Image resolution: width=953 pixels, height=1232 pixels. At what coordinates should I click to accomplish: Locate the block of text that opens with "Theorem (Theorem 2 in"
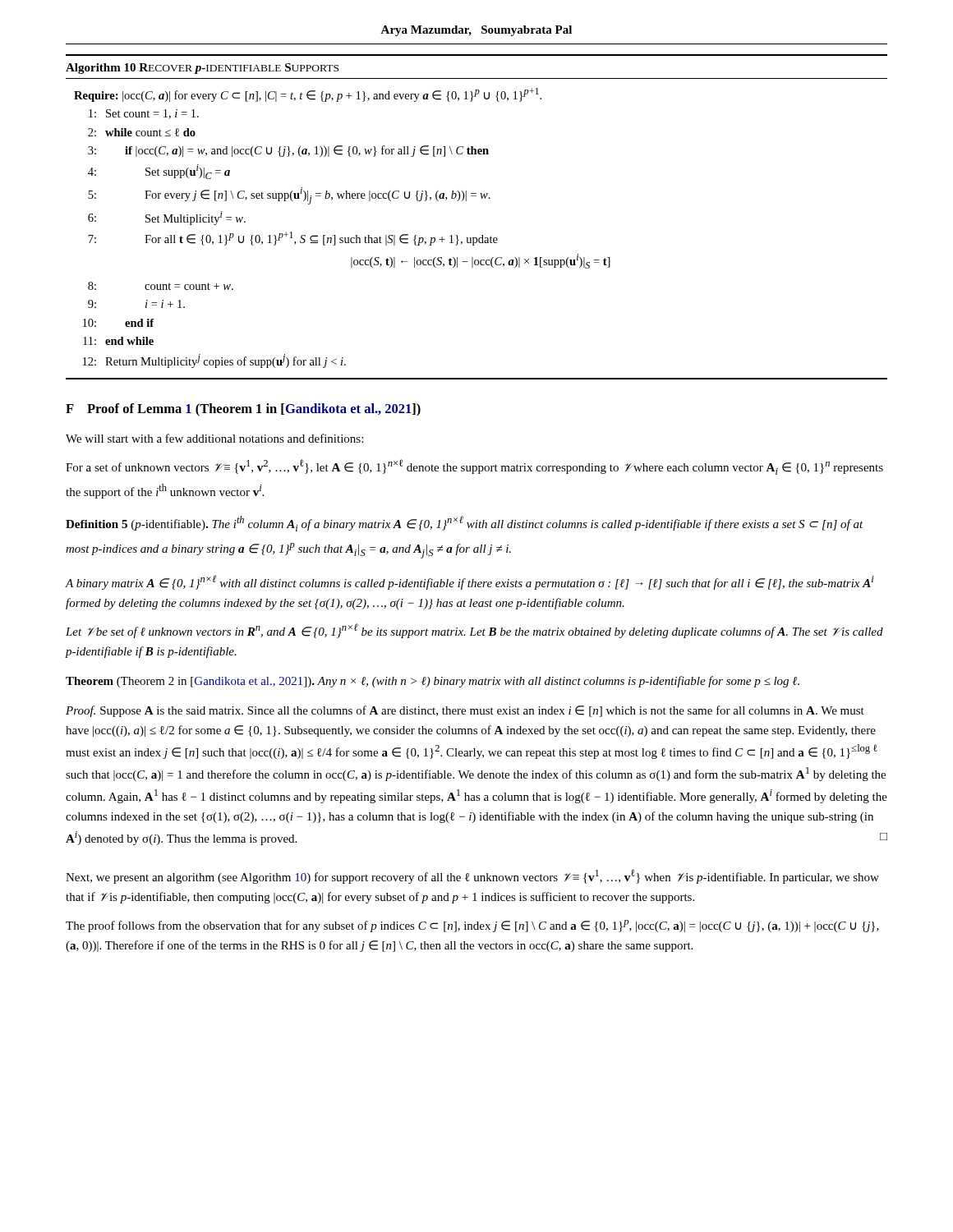click(x=476, y=681)
